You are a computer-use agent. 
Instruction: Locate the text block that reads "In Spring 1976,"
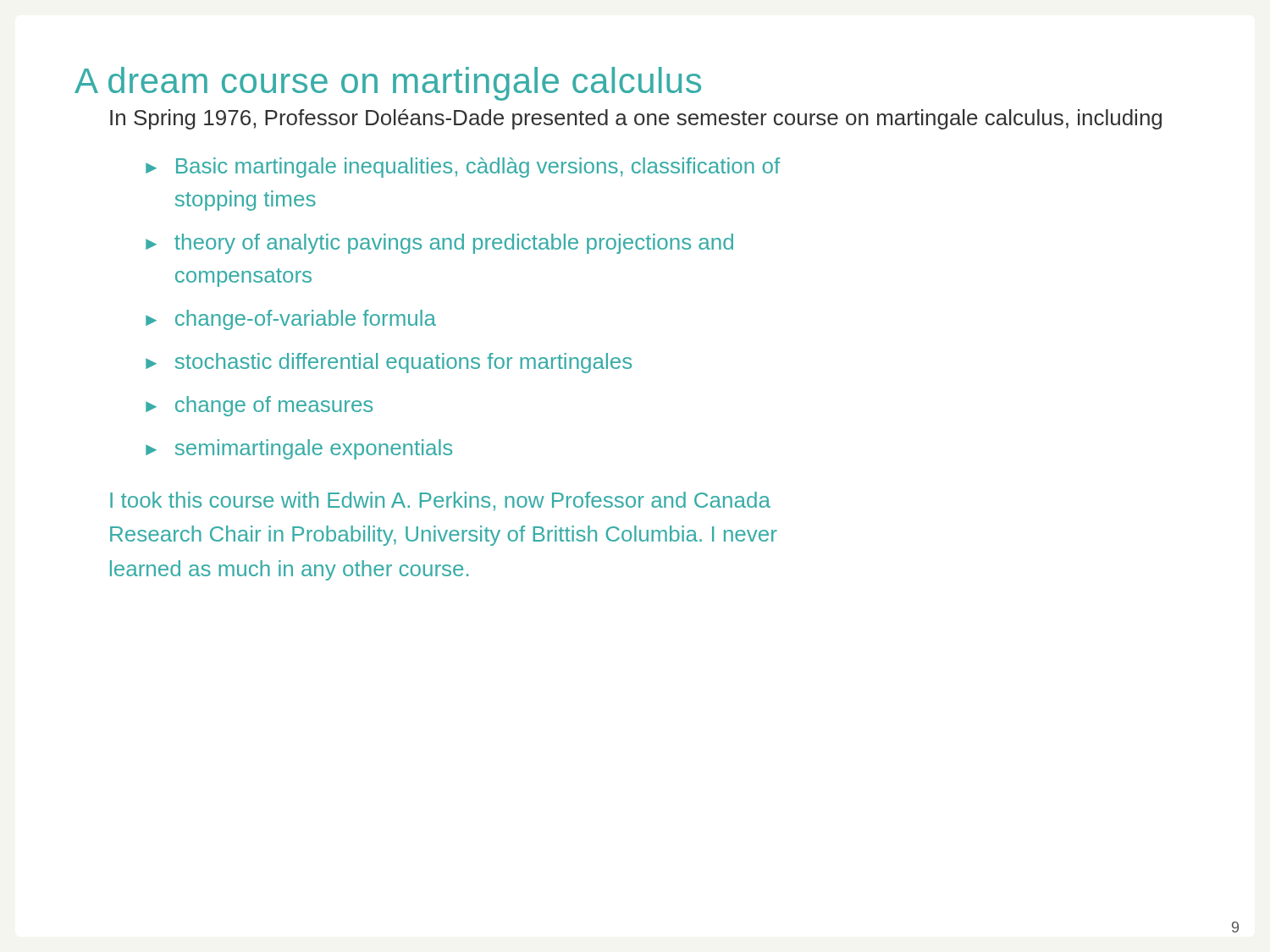tap(636, 118)
